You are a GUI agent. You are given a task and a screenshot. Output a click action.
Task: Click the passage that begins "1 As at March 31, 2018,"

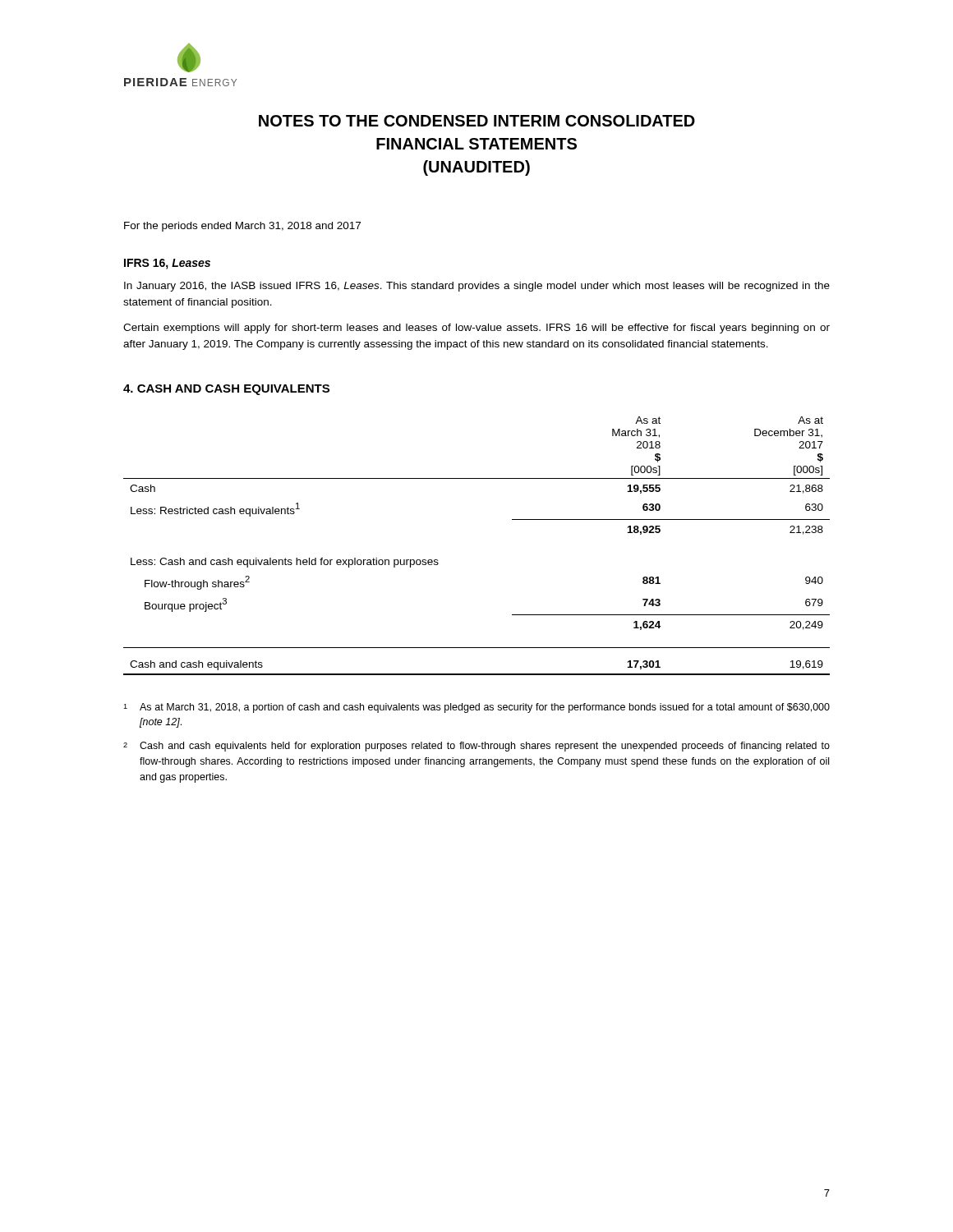point(476,715)
